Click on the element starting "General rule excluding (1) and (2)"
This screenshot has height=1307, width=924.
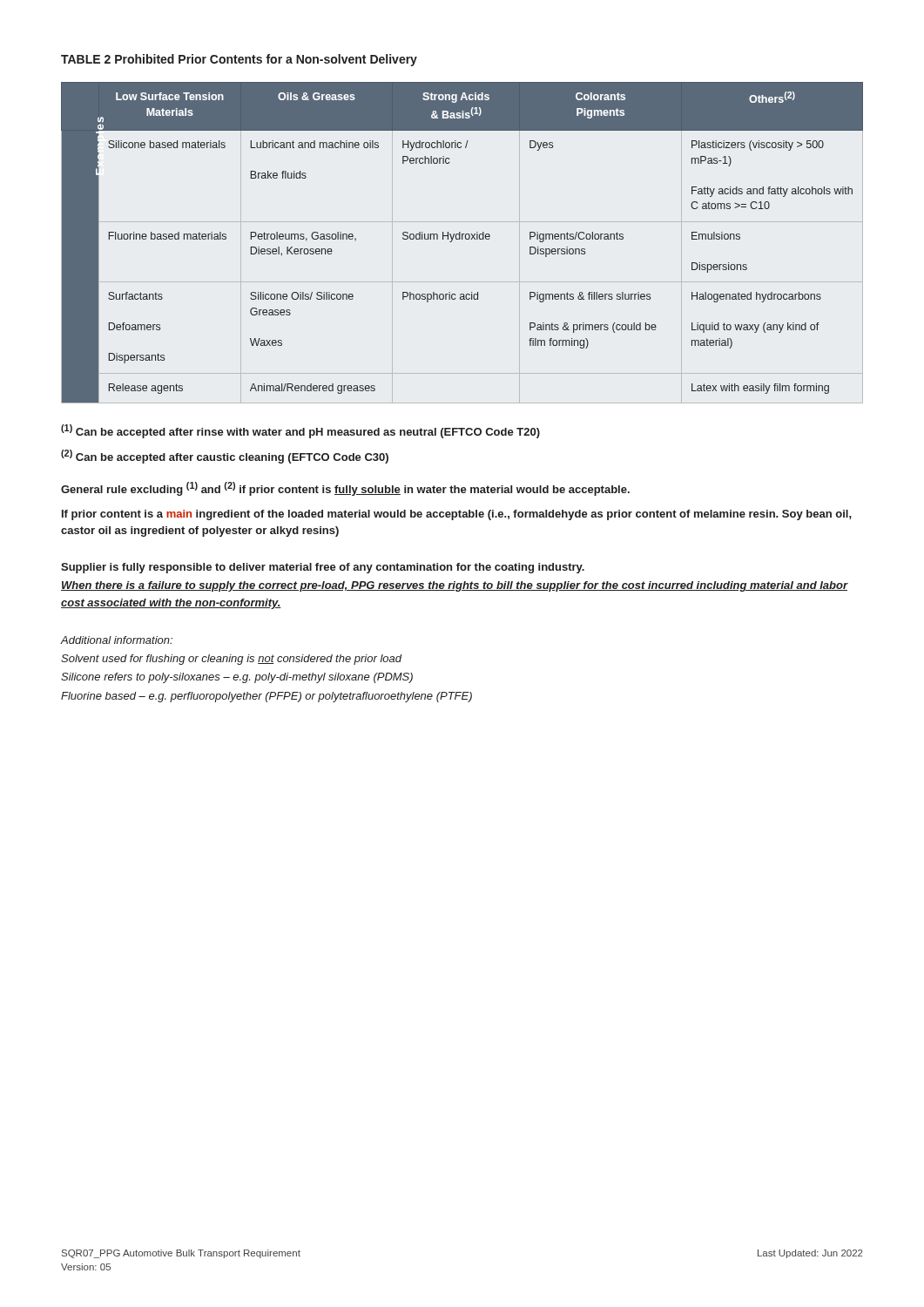[x=346, y=488]
